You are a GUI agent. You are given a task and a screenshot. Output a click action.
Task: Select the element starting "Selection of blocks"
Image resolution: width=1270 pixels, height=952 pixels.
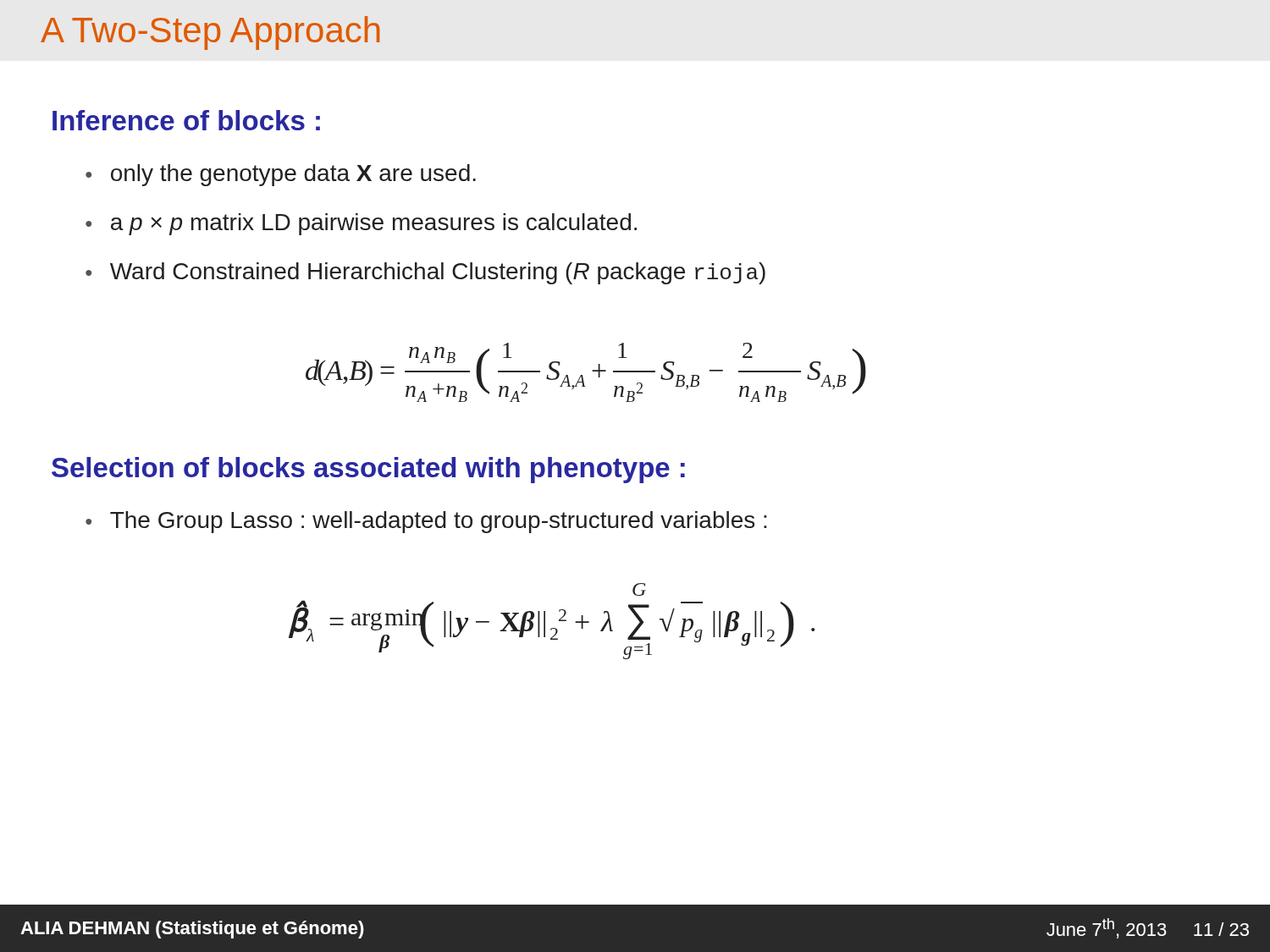[x=369, y=468]
